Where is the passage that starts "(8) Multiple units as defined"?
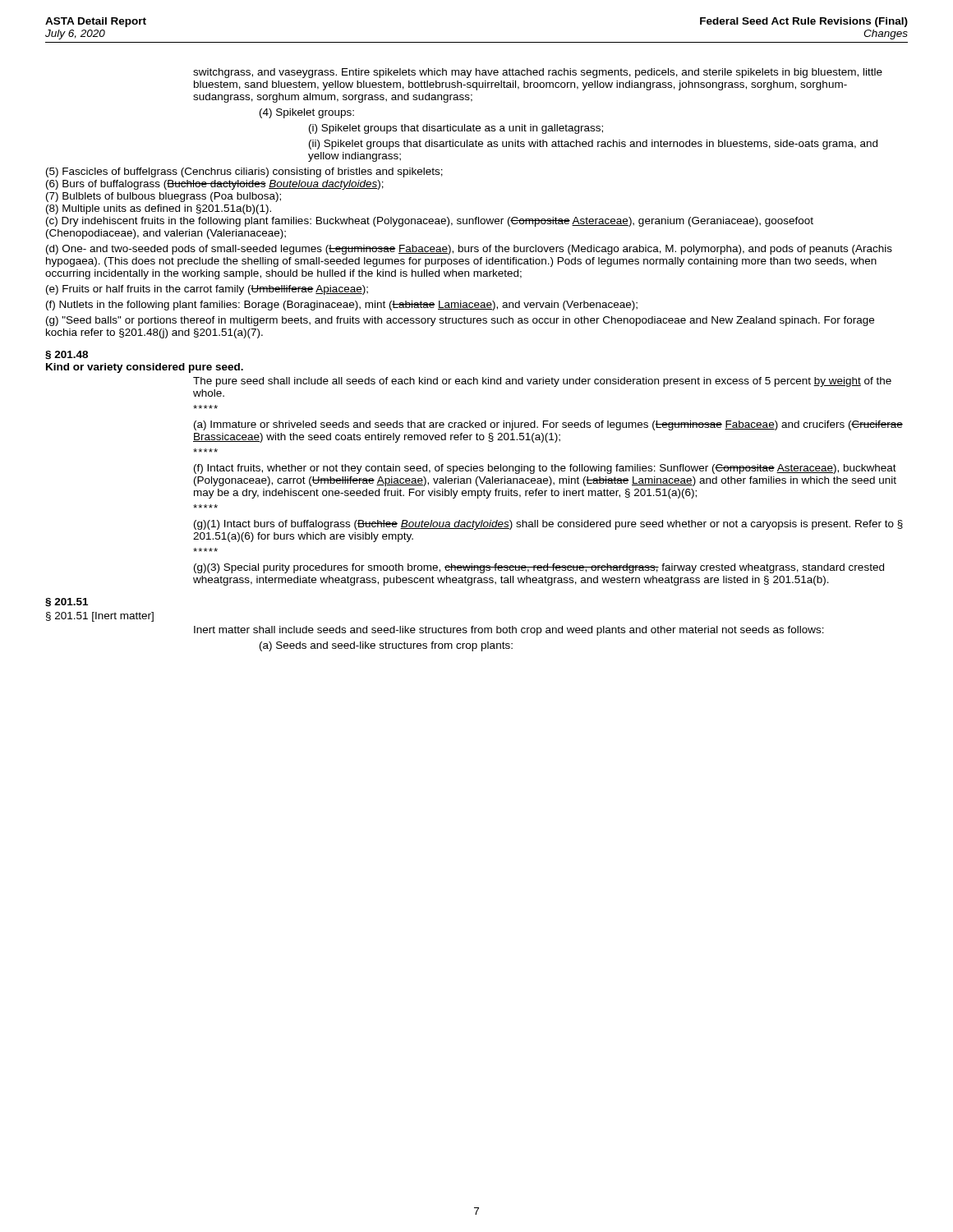Screen dimensions: 1232x953 coord(159,208)
